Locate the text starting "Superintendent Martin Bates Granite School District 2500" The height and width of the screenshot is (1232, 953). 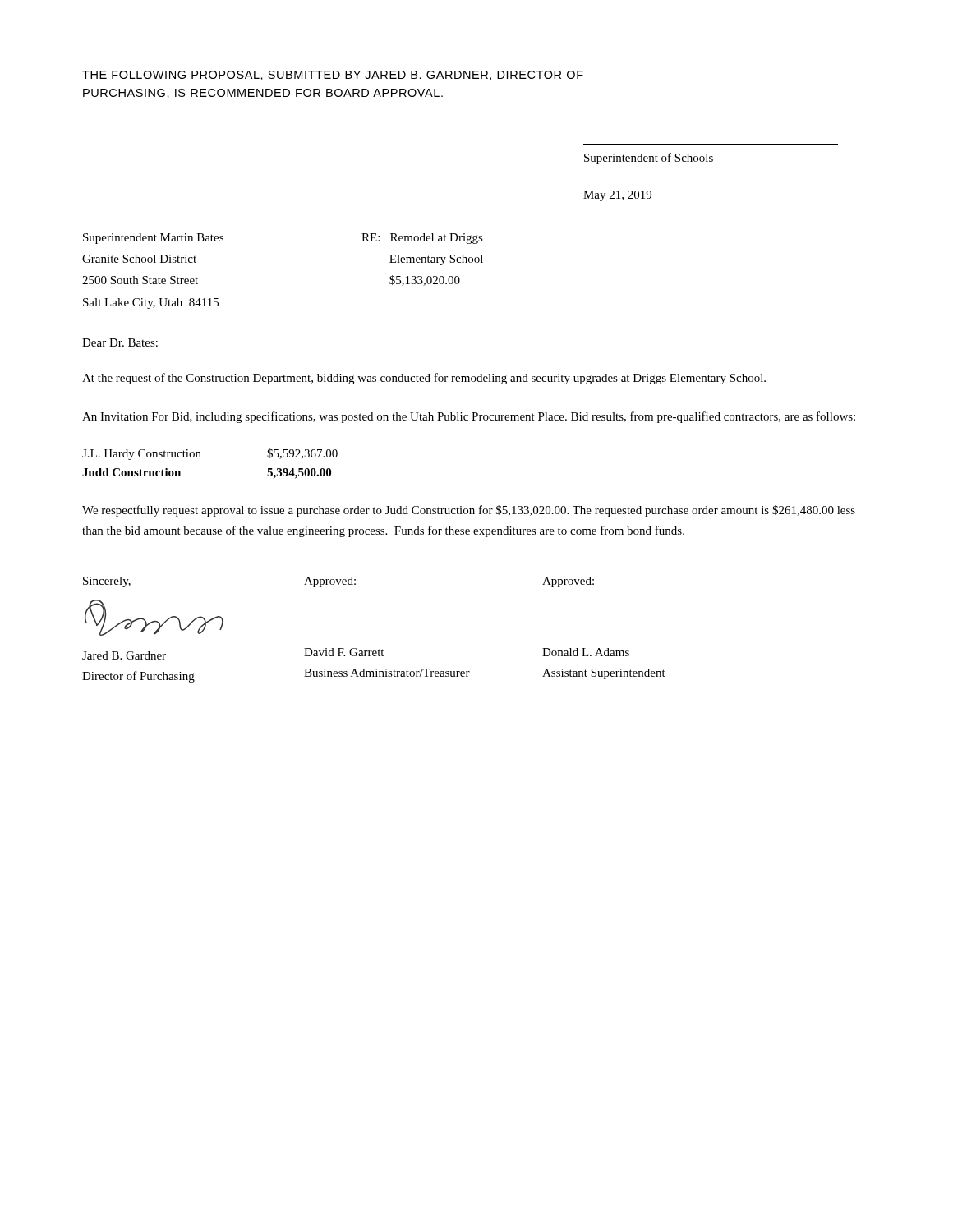(x=153, y=270)
